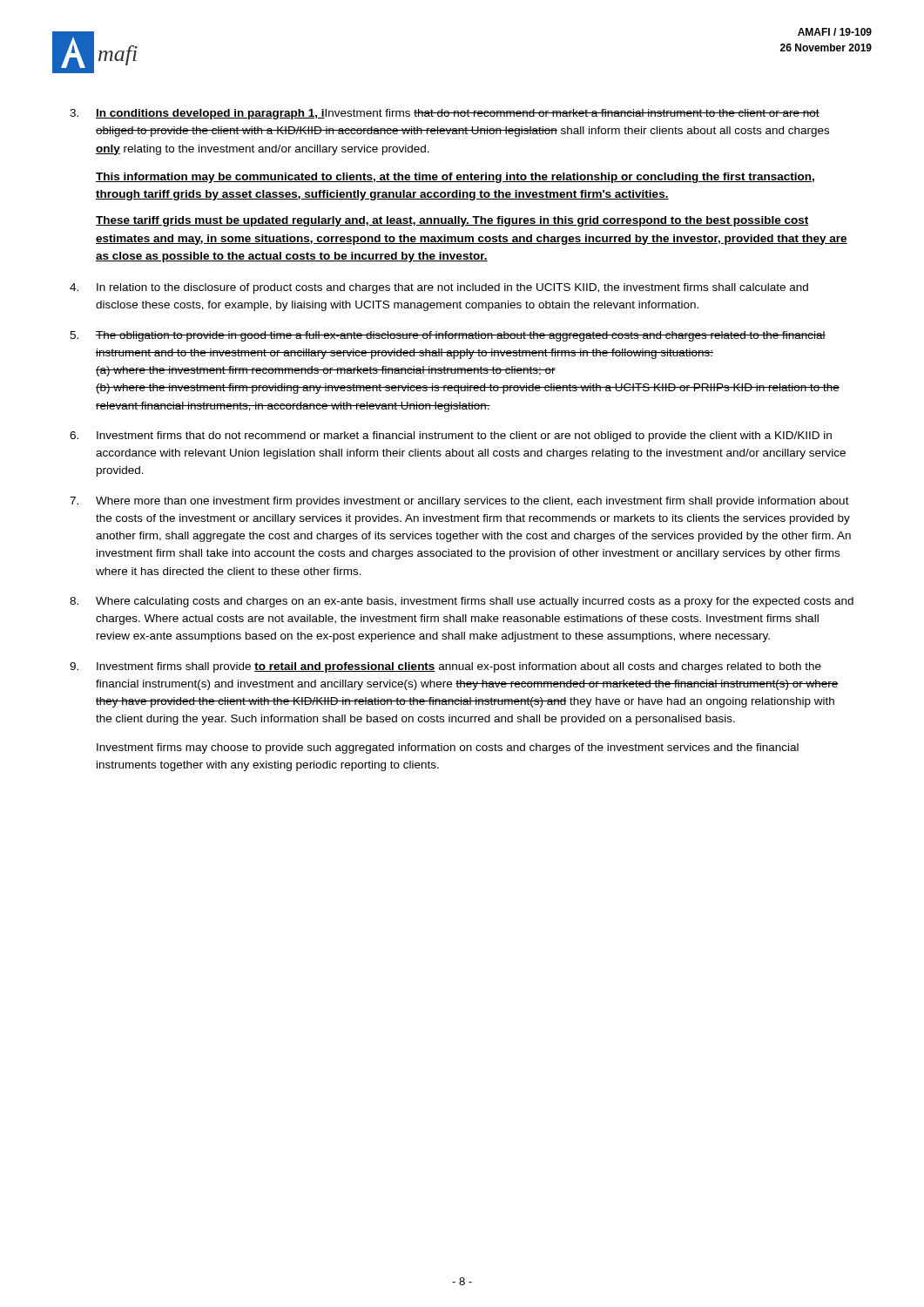Click on the list item that reads "5. The obligation to provide in"
The image size is (924, 1307).
[x=462, y=370]
